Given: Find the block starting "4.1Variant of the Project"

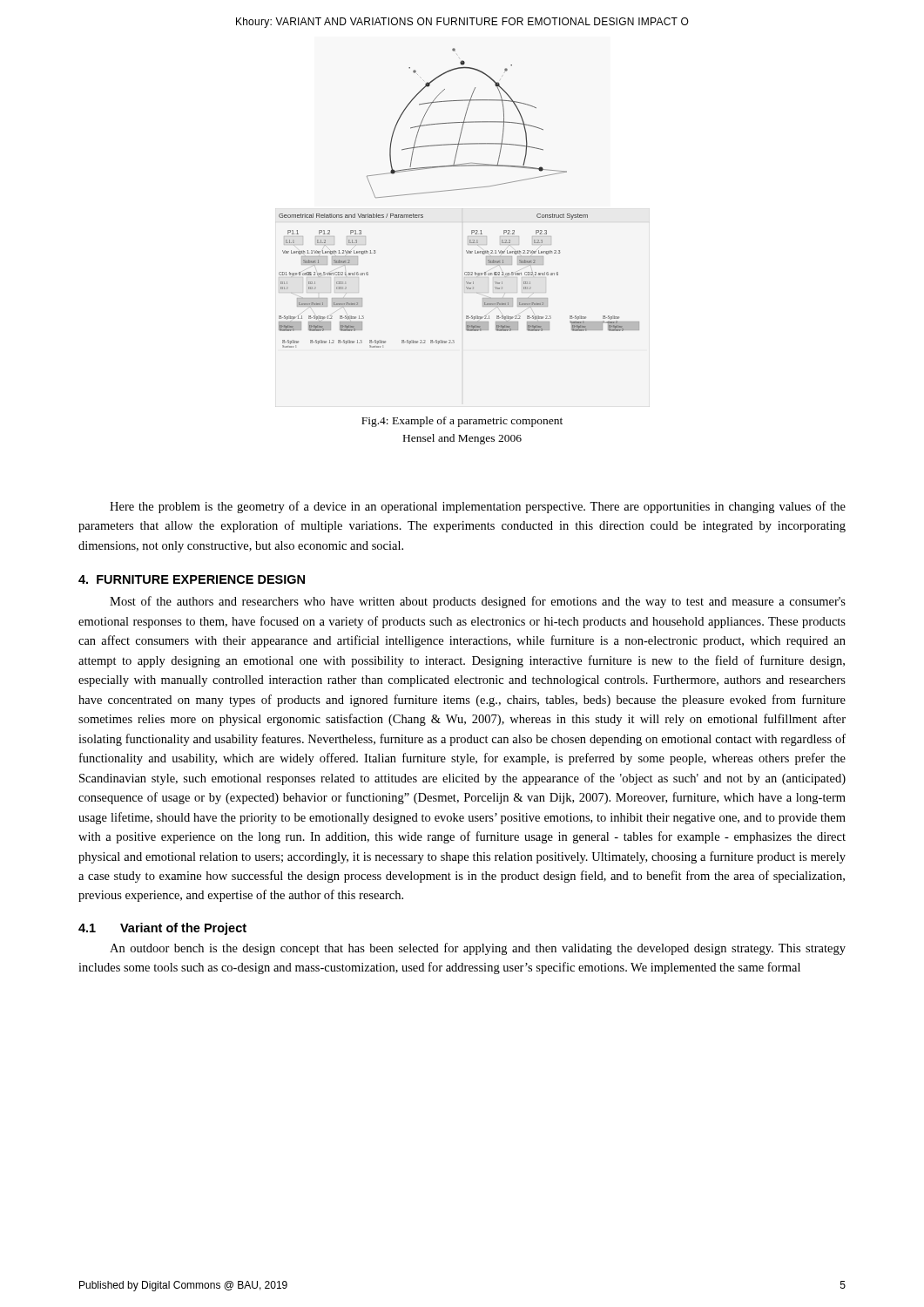Looking at the screenshot, I should coord(162,928).
